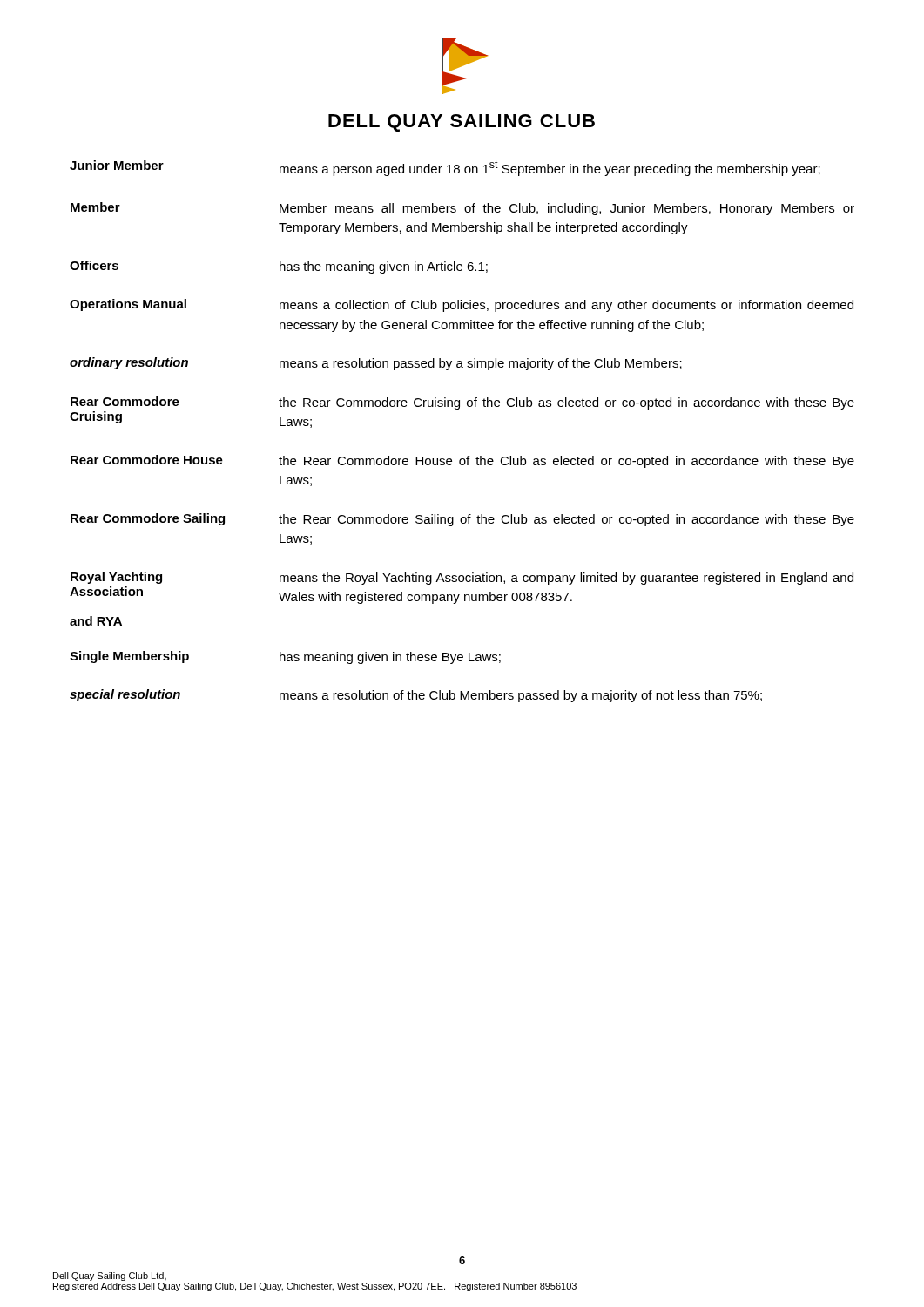
Task: Select the list item containing "Operations Manual means a collection of Club"
Action: pos(462,315)
